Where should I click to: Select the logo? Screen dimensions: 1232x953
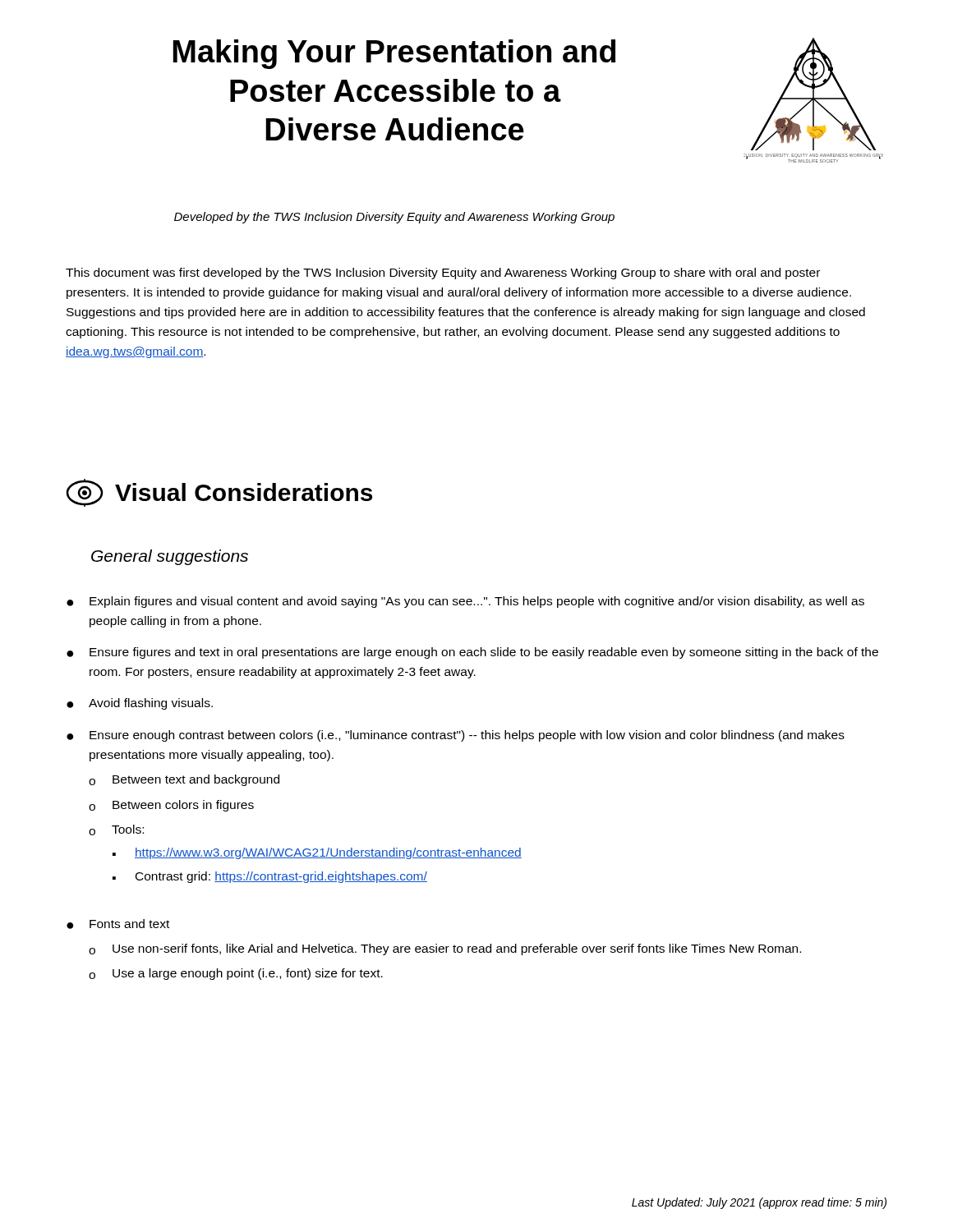[813, 100]
